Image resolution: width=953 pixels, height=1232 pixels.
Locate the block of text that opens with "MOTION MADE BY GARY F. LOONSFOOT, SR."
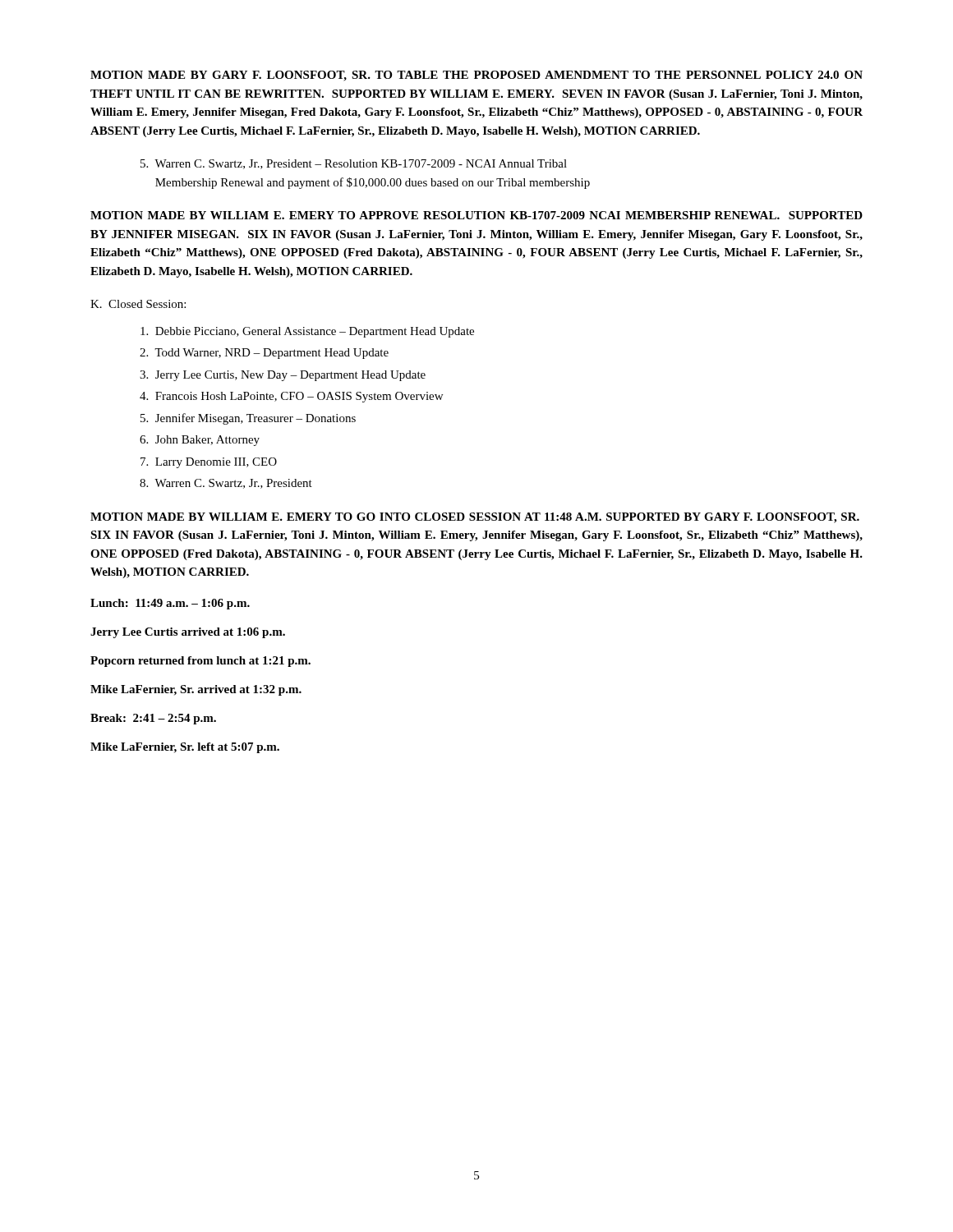[x=476, y=102]
